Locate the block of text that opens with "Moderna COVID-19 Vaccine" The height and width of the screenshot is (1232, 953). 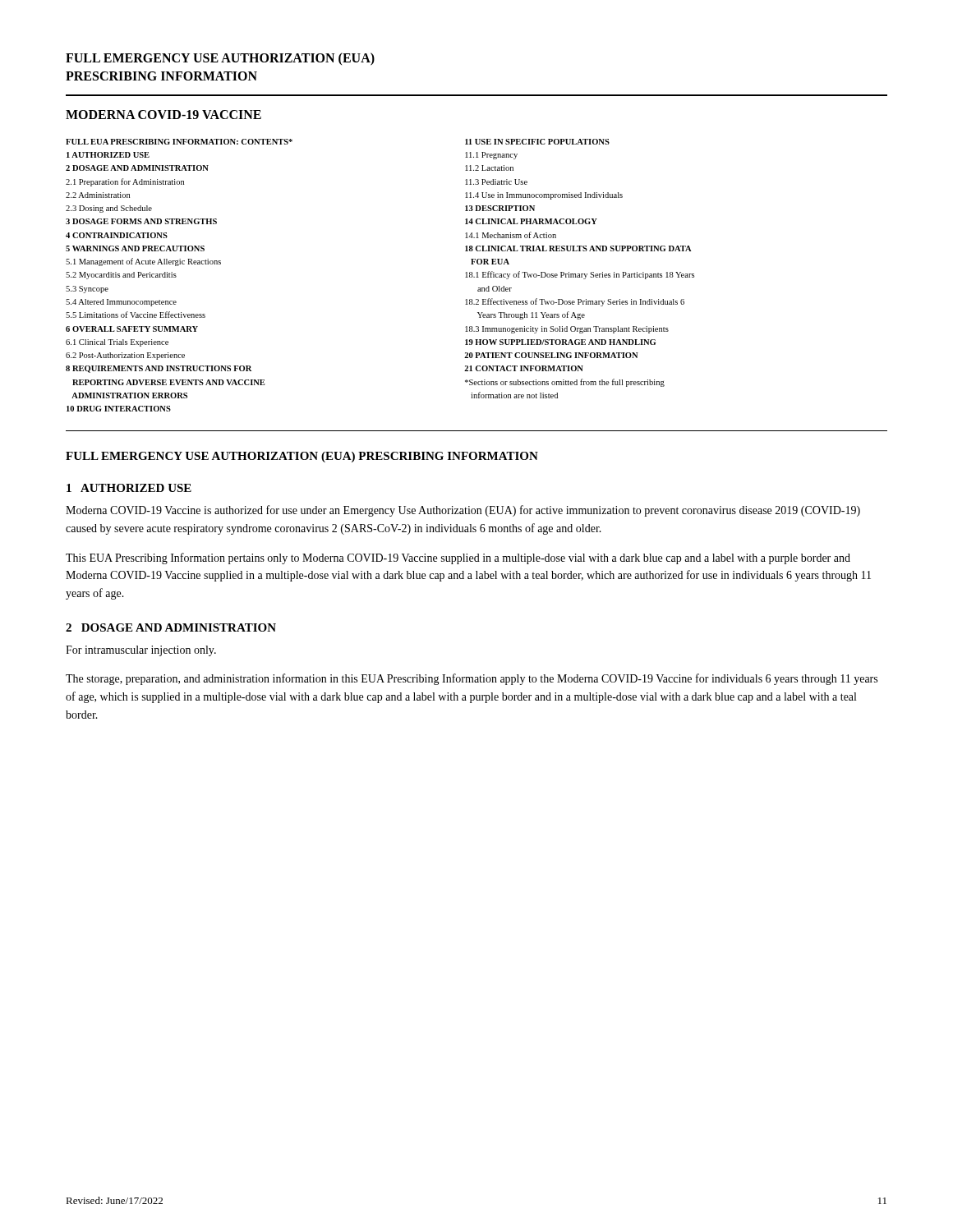coord(463,520)
